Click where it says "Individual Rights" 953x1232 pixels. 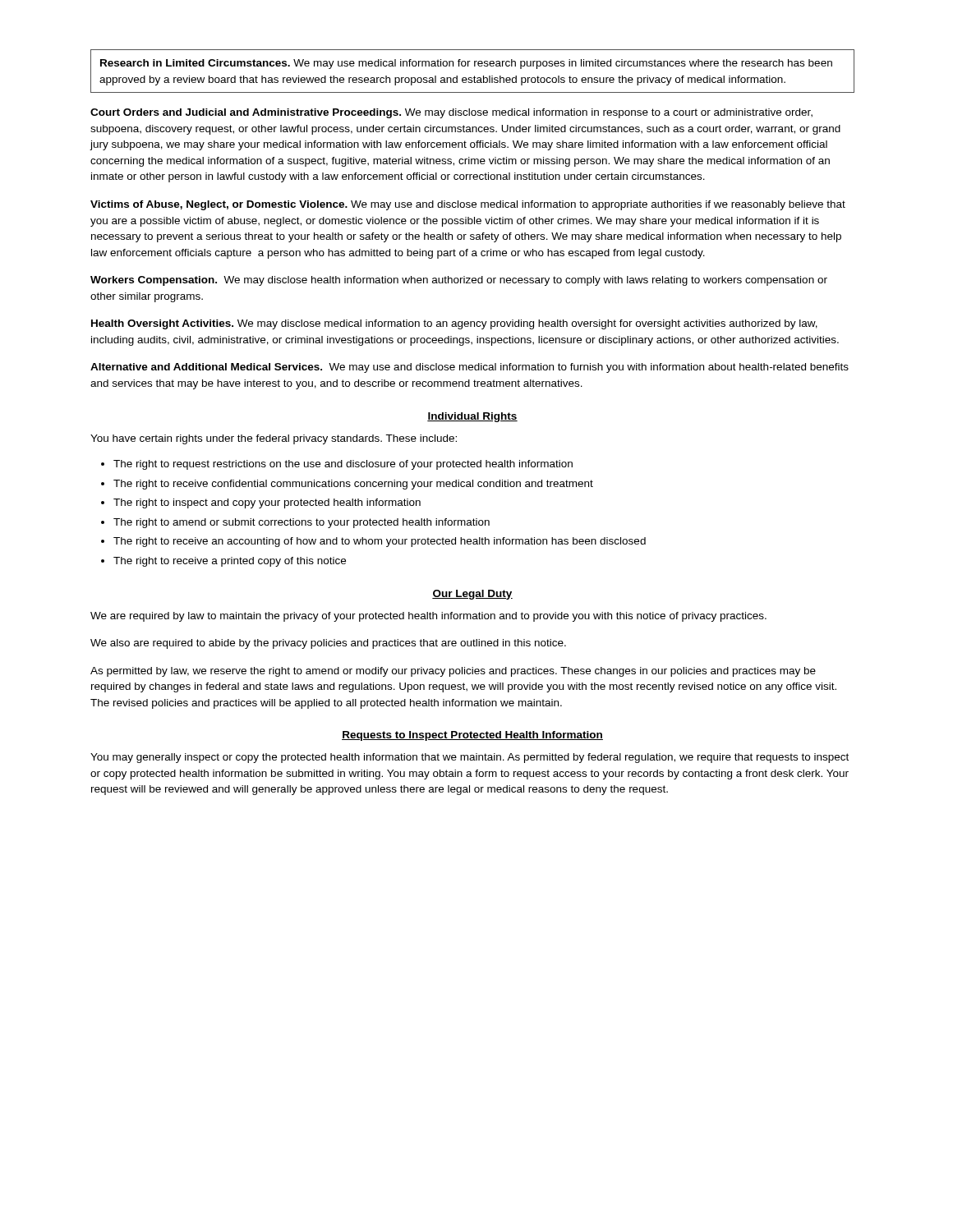pyautogui.click(x=472, y=416)
